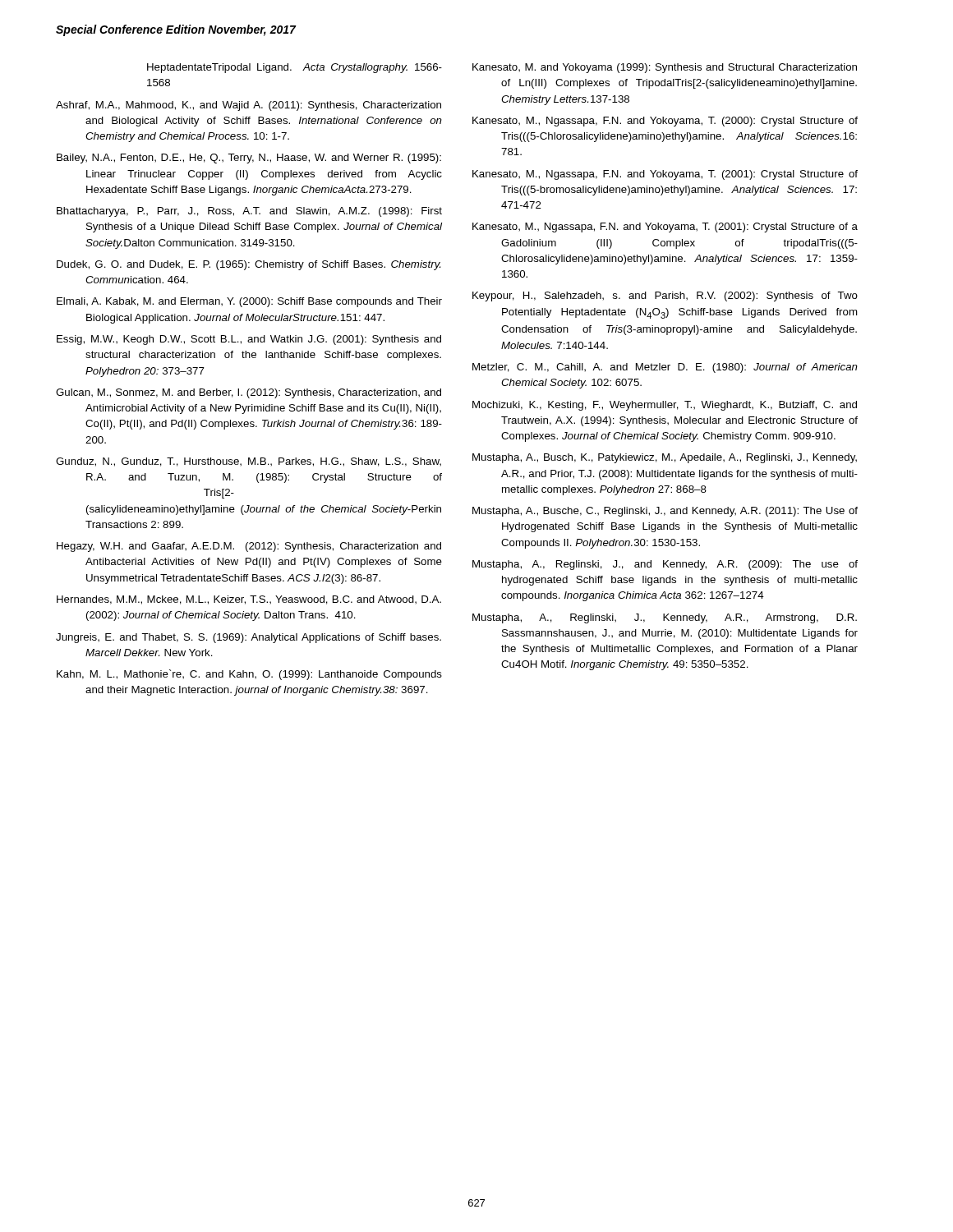This screenshot has height=1232, width=953.
Task: Click where it says "HeptadentateTripodal Ligand. Acta Crystallography. 1566-1568"
Action: click(294, 75)
